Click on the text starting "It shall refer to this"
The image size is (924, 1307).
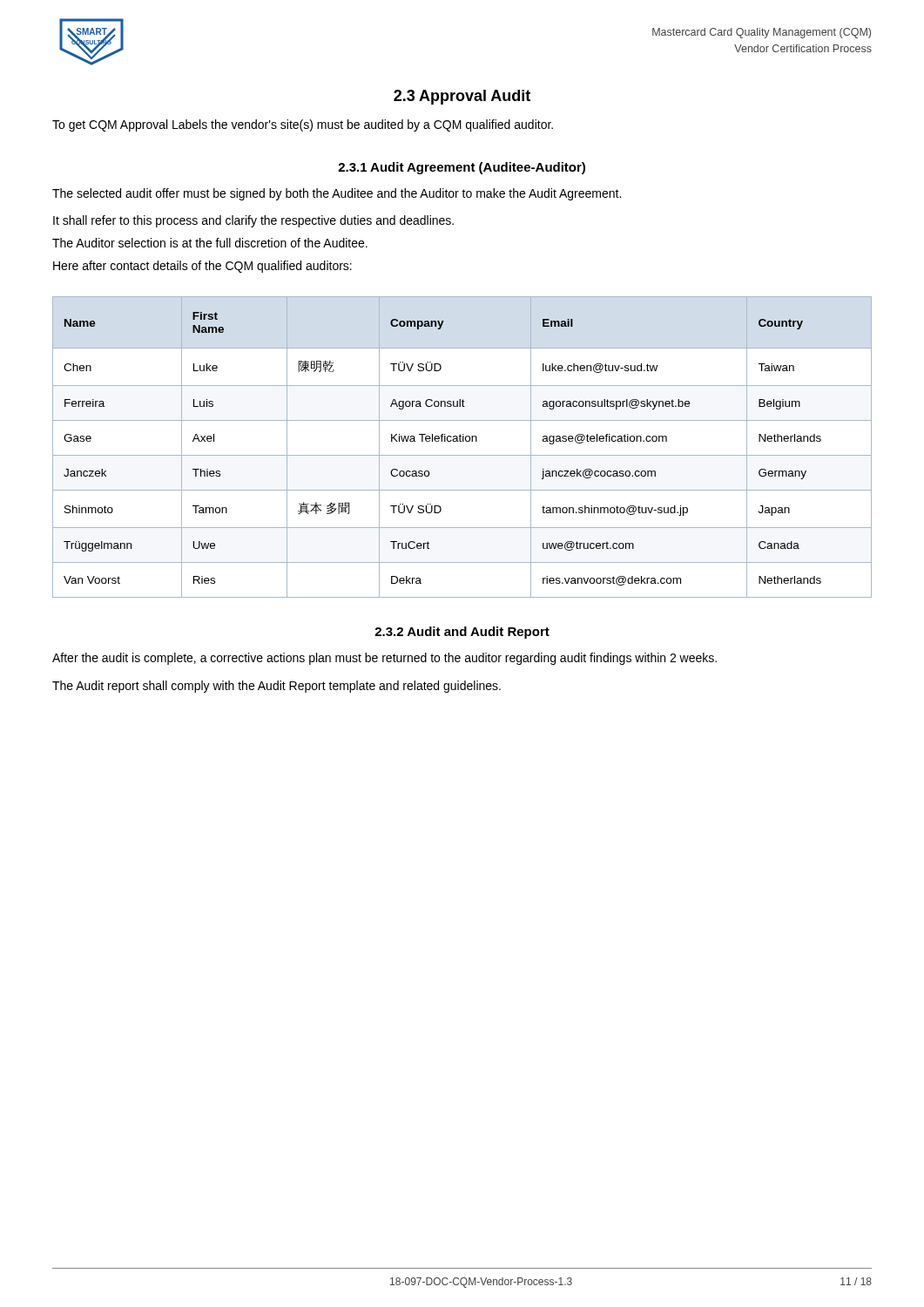point(253,221)
